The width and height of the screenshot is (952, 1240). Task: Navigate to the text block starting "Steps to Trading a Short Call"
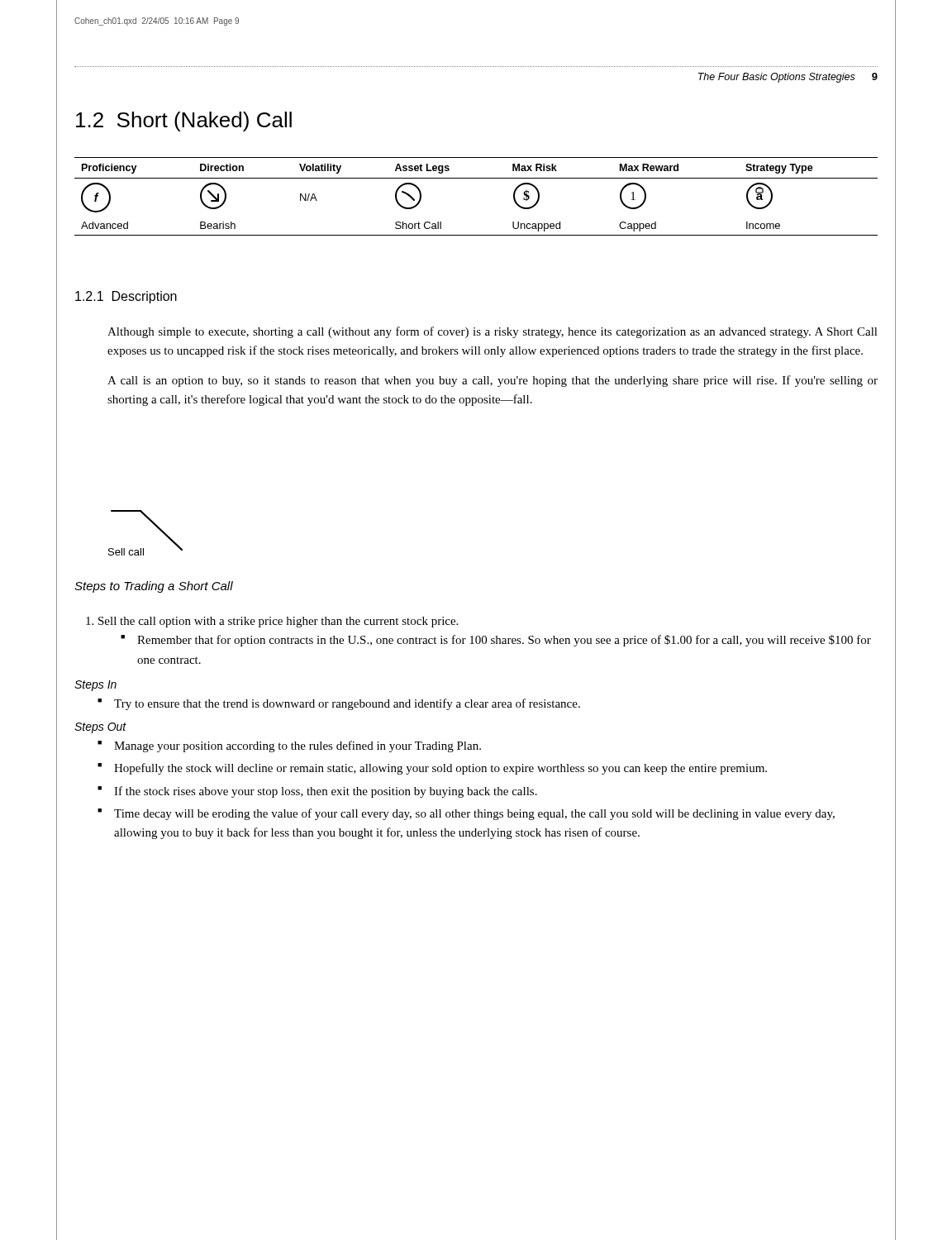point(153,586)
